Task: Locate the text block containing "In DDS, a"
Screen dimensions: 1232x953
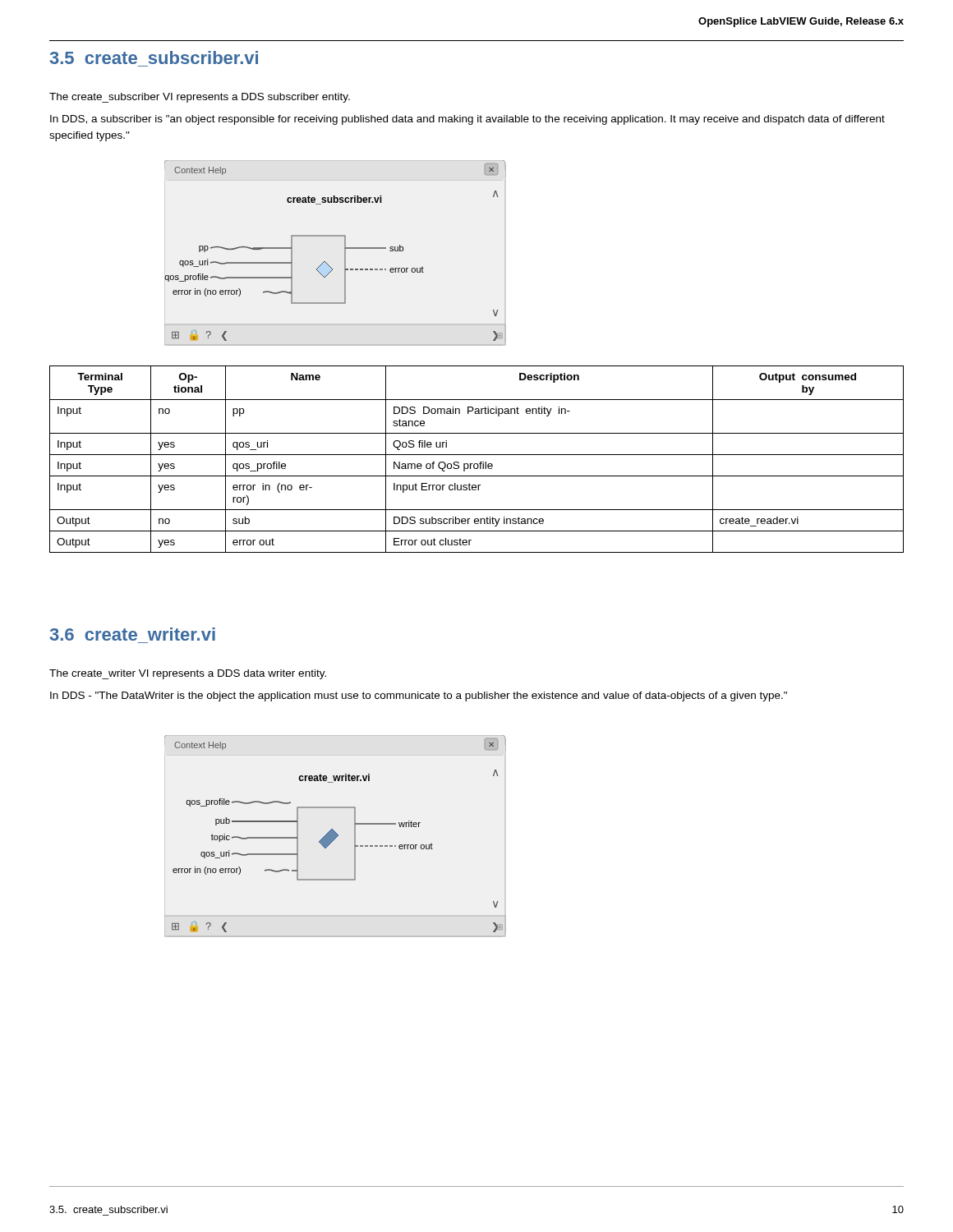Action: tap(467, 127)
